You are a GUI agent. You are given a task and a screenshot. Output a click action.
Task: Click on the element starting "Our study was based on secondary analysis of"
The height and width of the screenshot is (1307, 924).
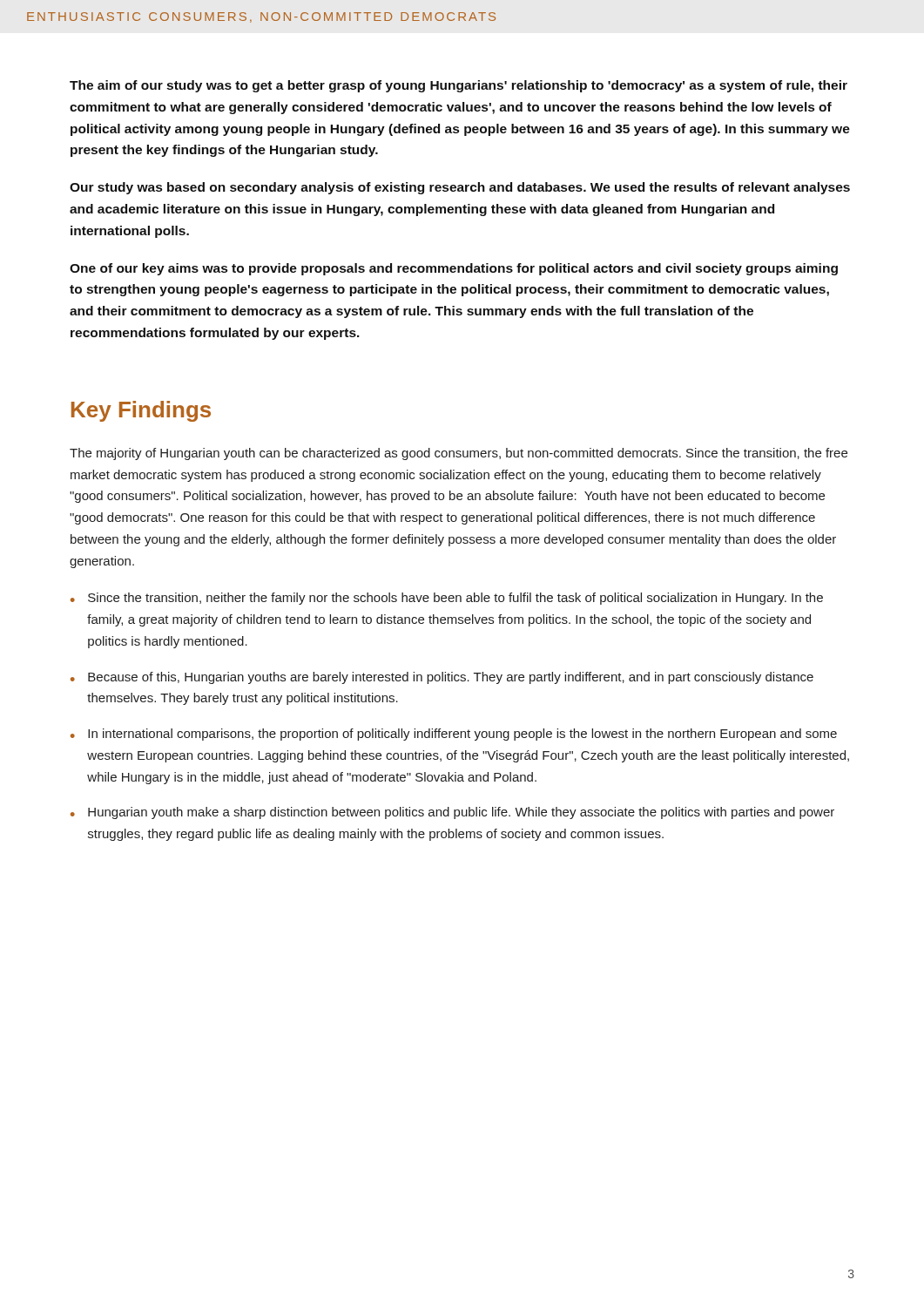pyautogui.click(x=460, y=209)
